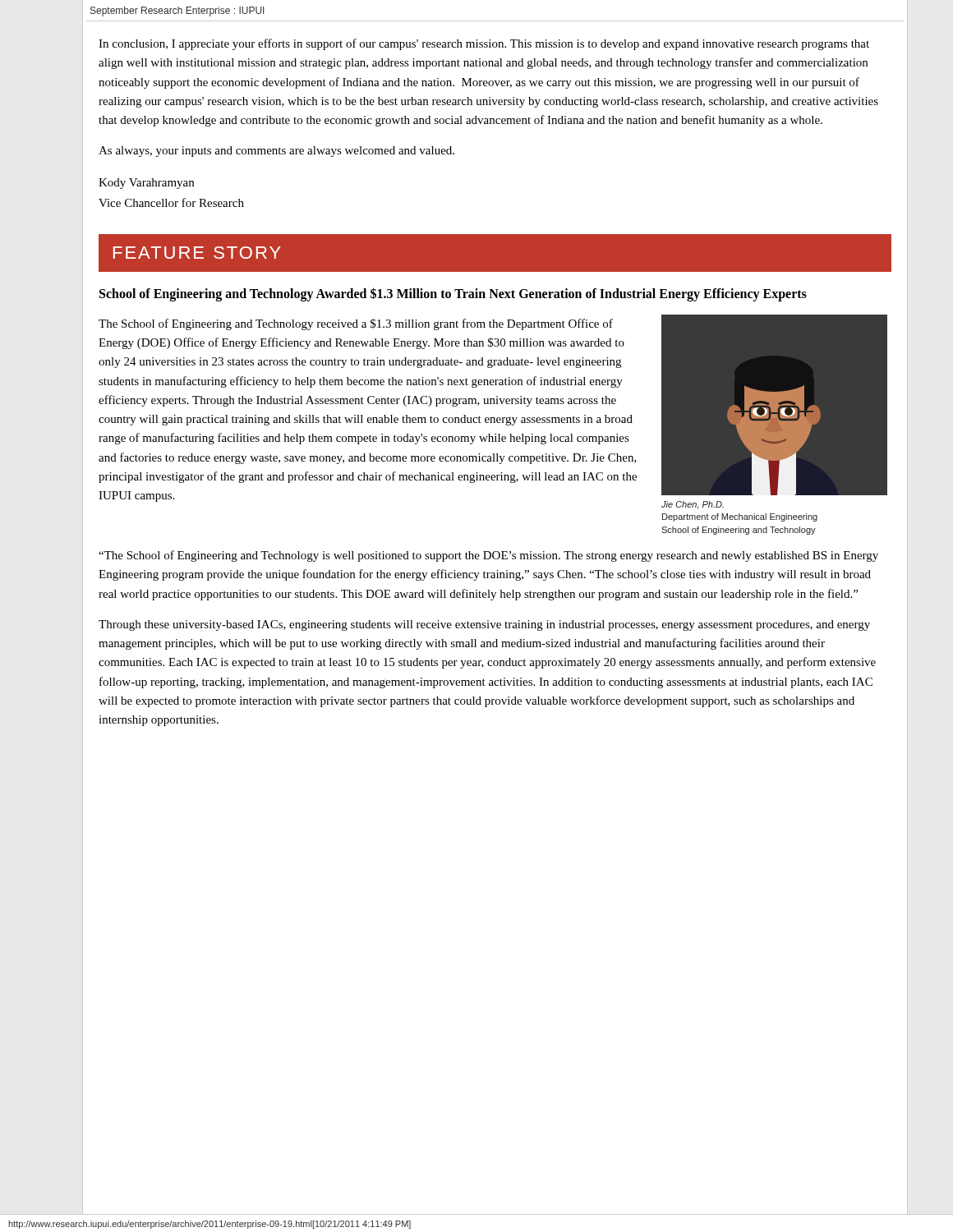Find the region starting "FEATURE STORY"

pos(197,252)
